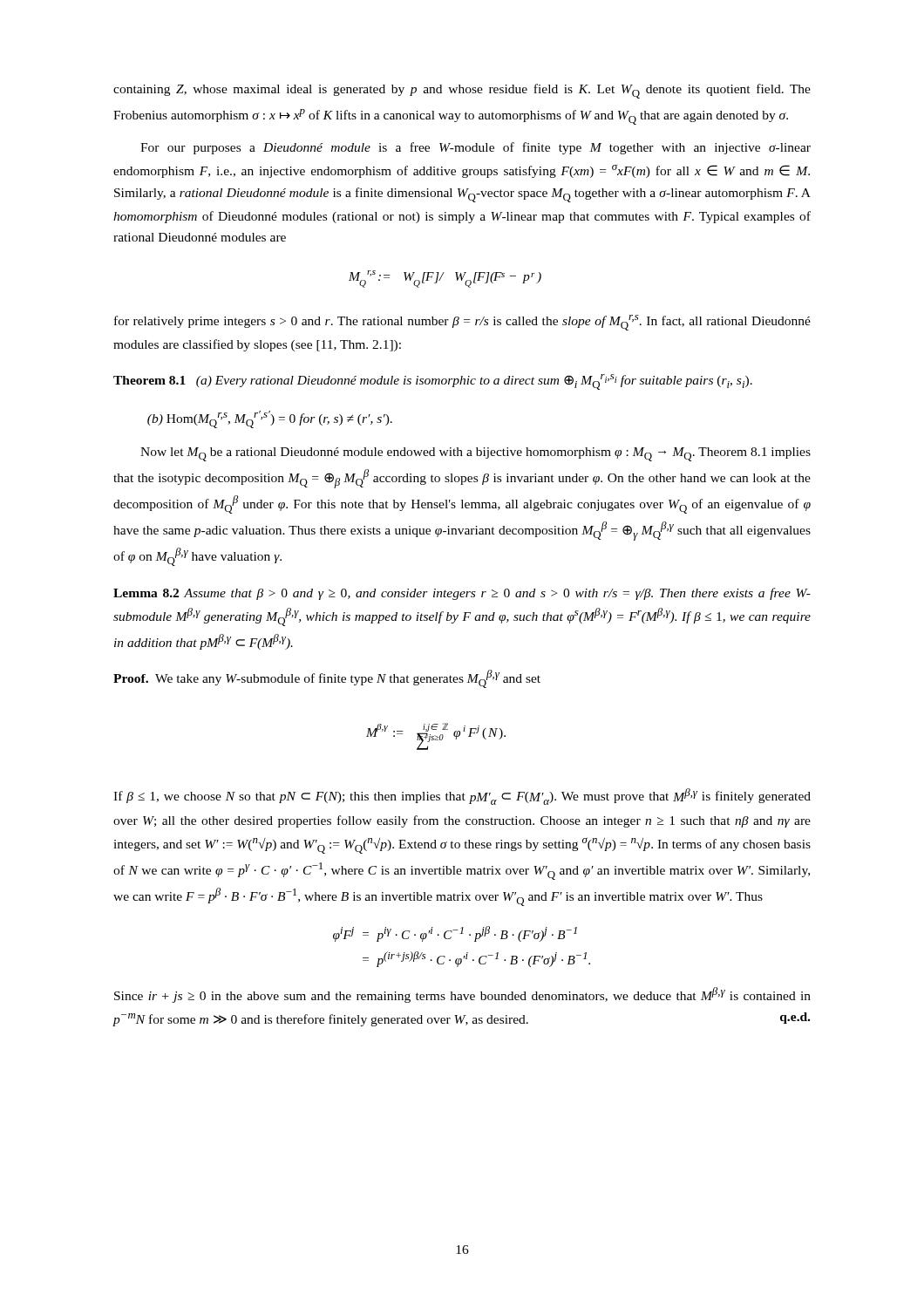Find the text starting "Now let MQ be a"

click(x=462, y=505)
